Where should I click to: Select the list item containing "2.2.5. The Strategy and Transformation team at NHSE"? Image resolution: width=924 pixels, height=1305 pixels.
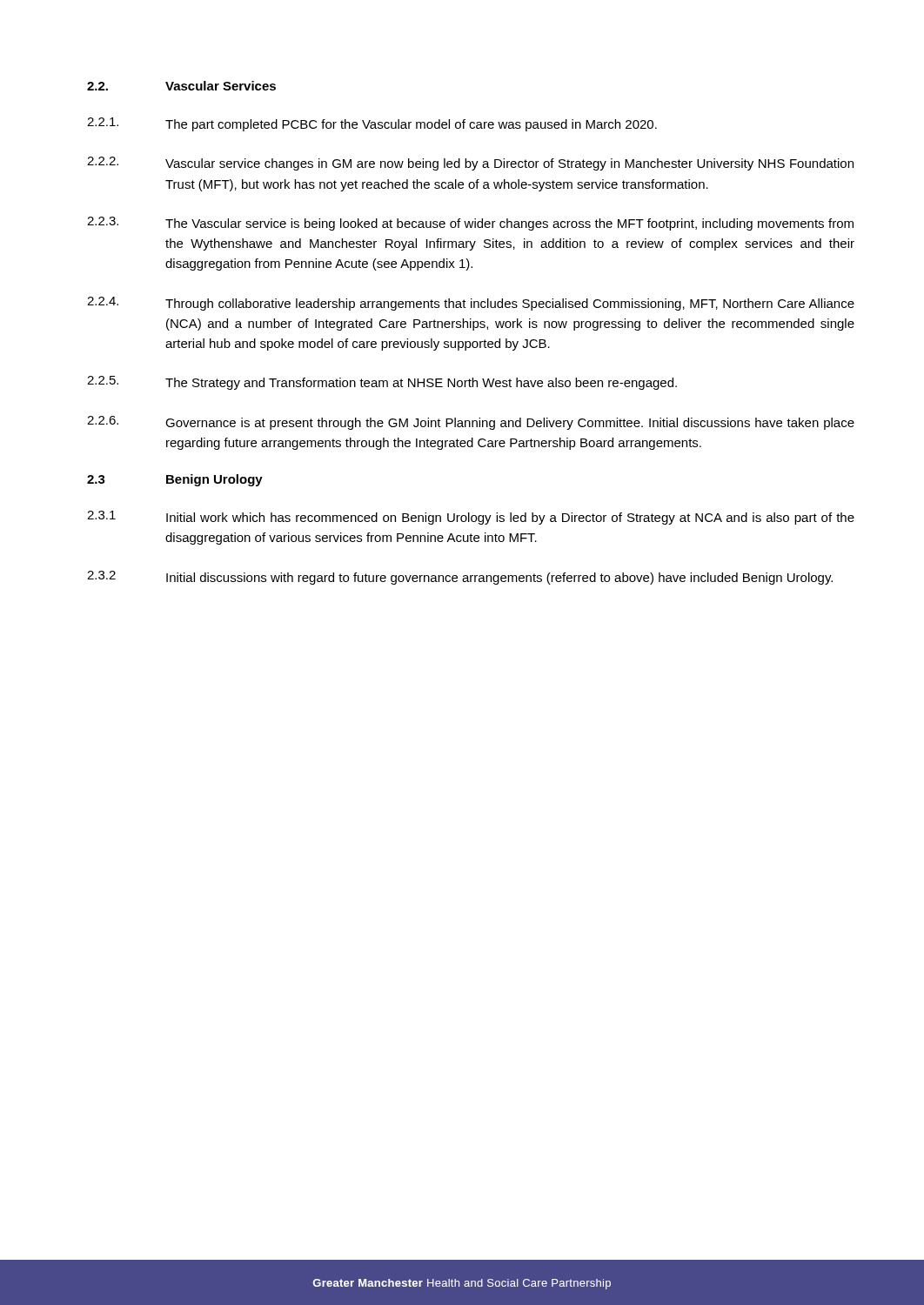click(x=382, y=383)
